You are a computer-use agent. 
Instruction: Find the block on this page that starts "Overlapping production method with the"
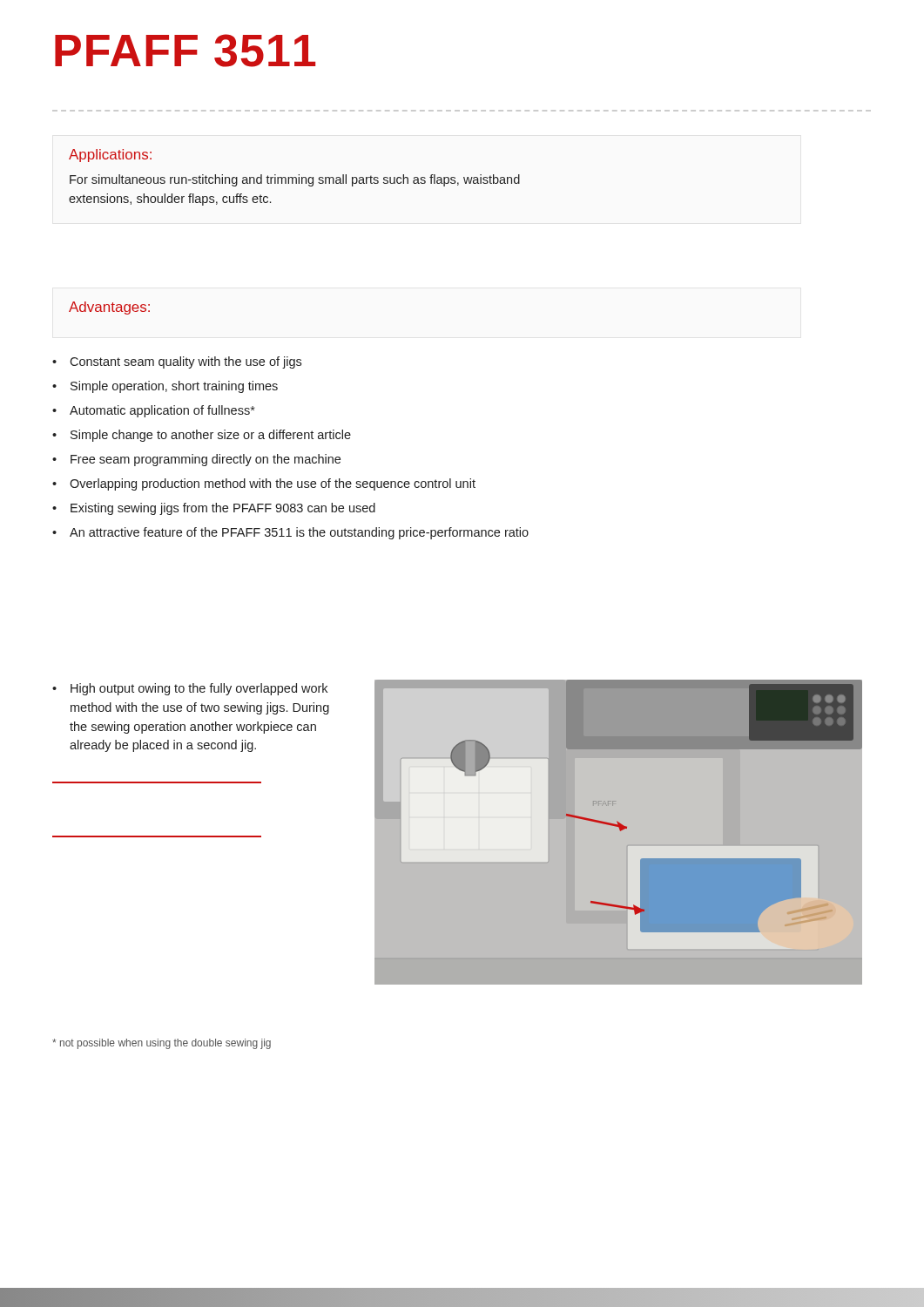pos(273,484)
